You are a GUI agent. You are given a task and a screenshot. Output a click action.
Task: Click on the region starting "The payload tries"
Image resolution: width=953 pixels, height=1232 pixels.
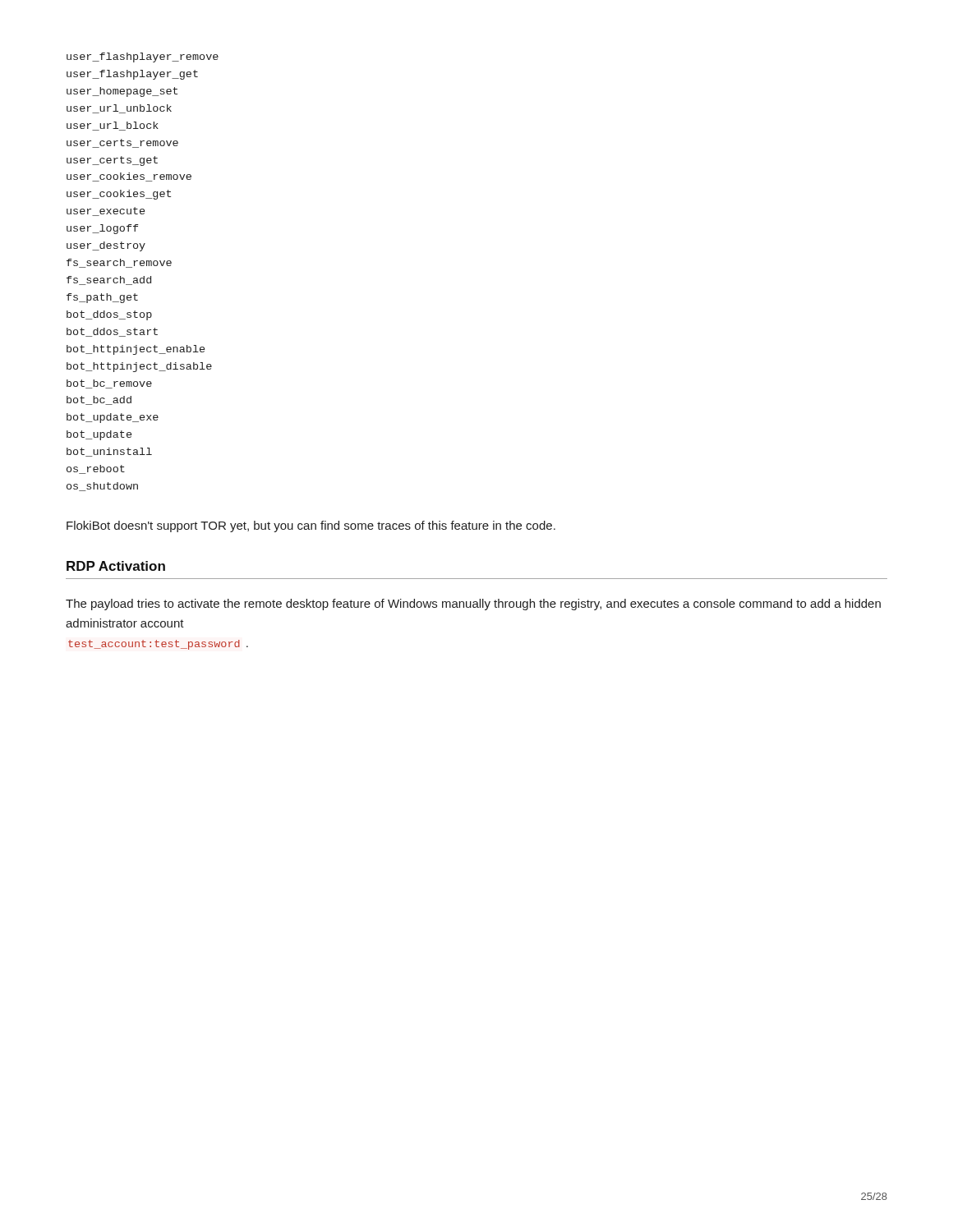pyautogui.click(x=473, y=605)
